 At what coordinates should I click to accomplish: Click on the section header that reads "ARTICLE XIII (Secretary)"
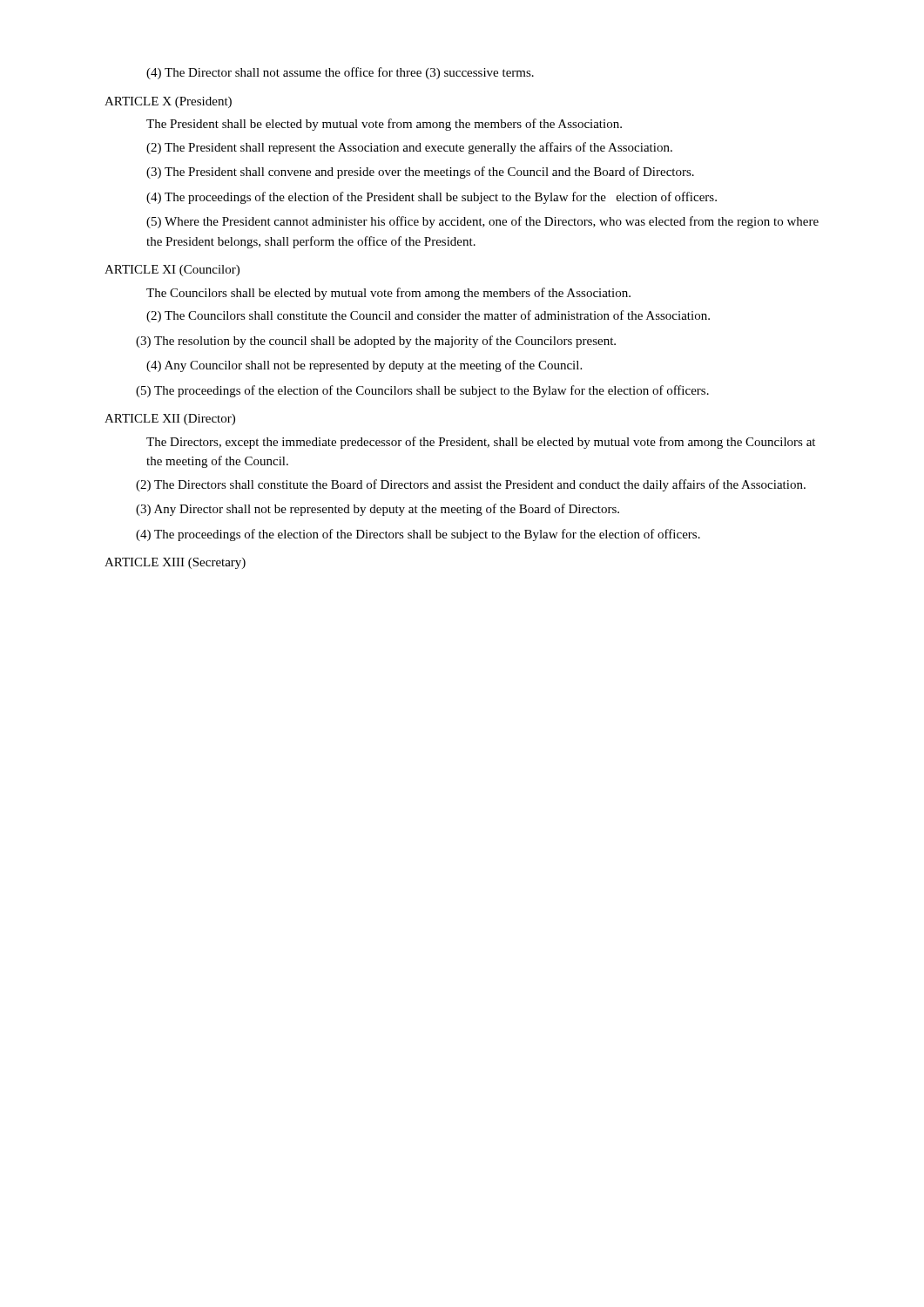point(175,562)
